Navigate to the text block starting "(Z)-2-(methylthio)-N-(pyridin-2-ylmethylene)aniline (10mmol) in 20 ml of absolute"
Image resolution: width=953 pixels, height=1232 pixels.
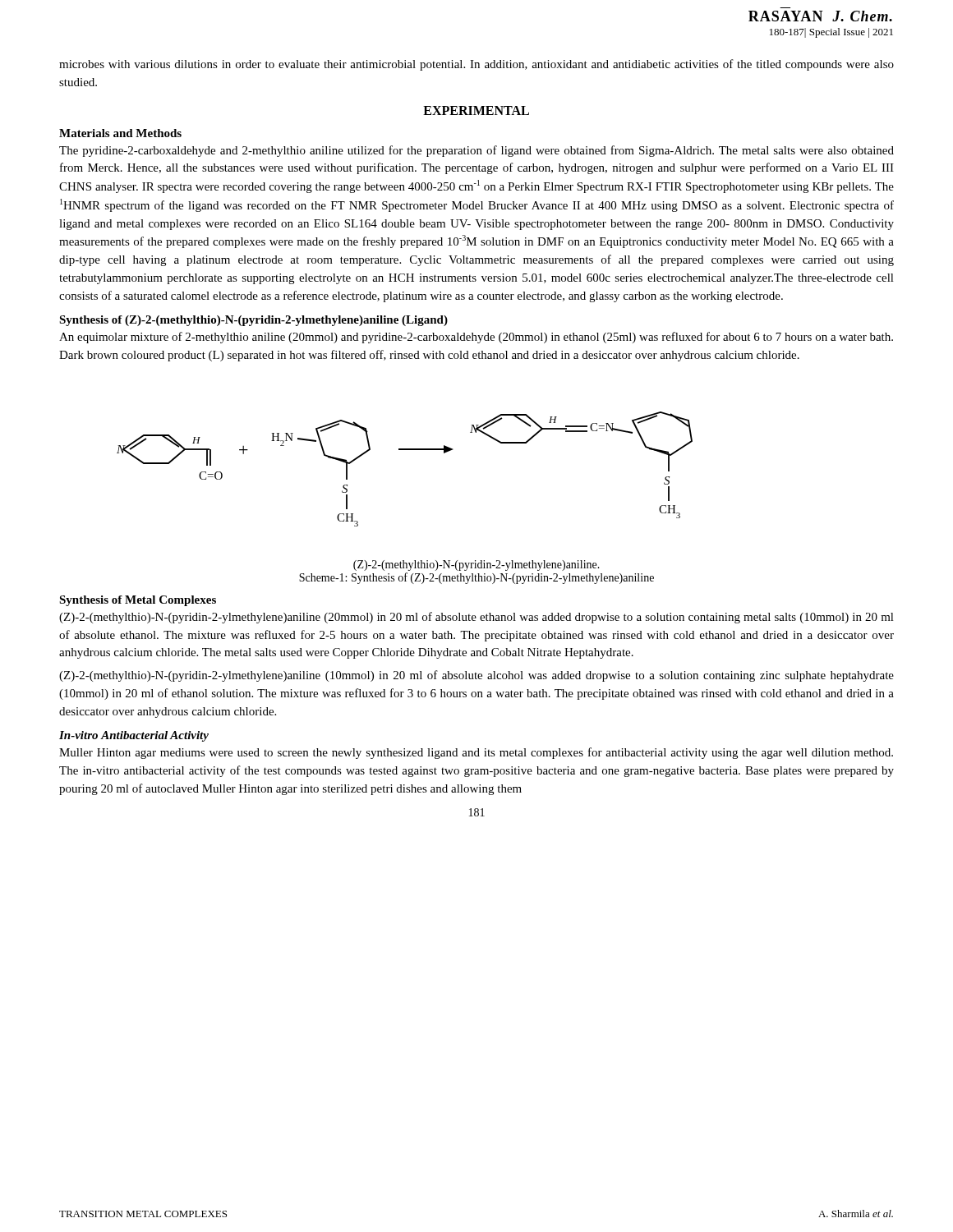[476, 694]
